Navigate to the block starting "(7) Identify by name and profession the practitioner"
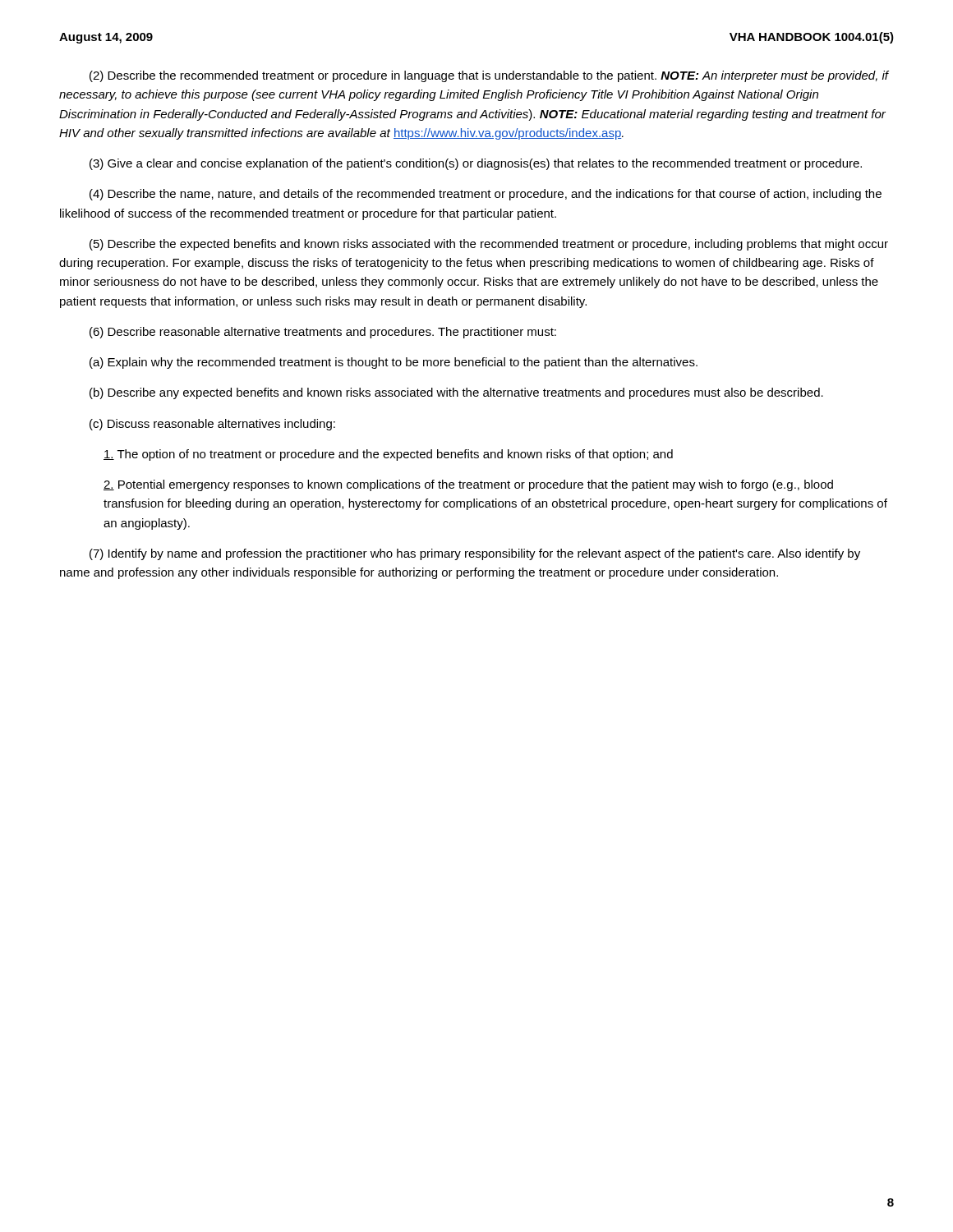 [x=460, y=563]
